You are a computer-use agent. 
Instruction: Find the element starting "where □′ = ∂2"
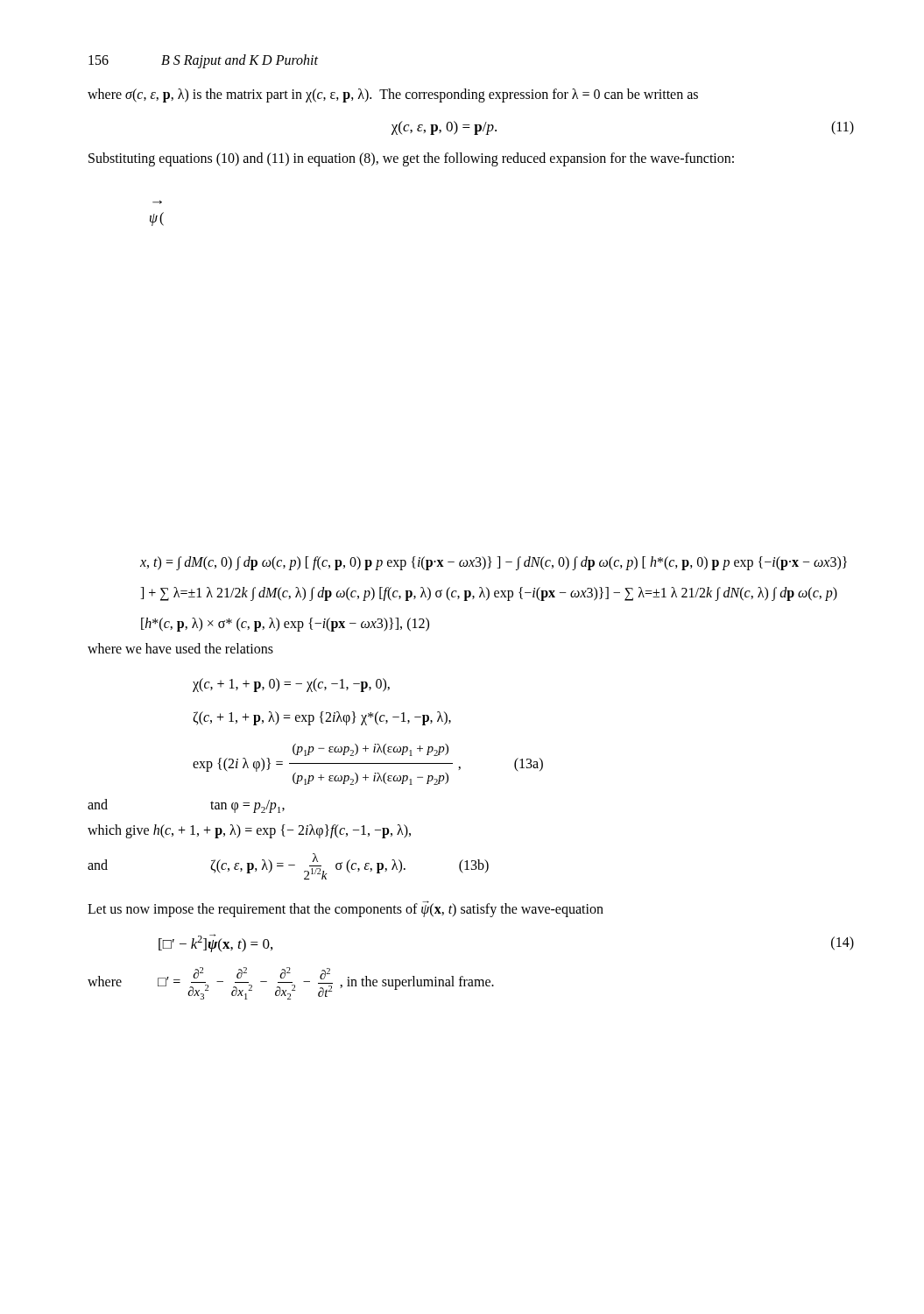point(291,983)
